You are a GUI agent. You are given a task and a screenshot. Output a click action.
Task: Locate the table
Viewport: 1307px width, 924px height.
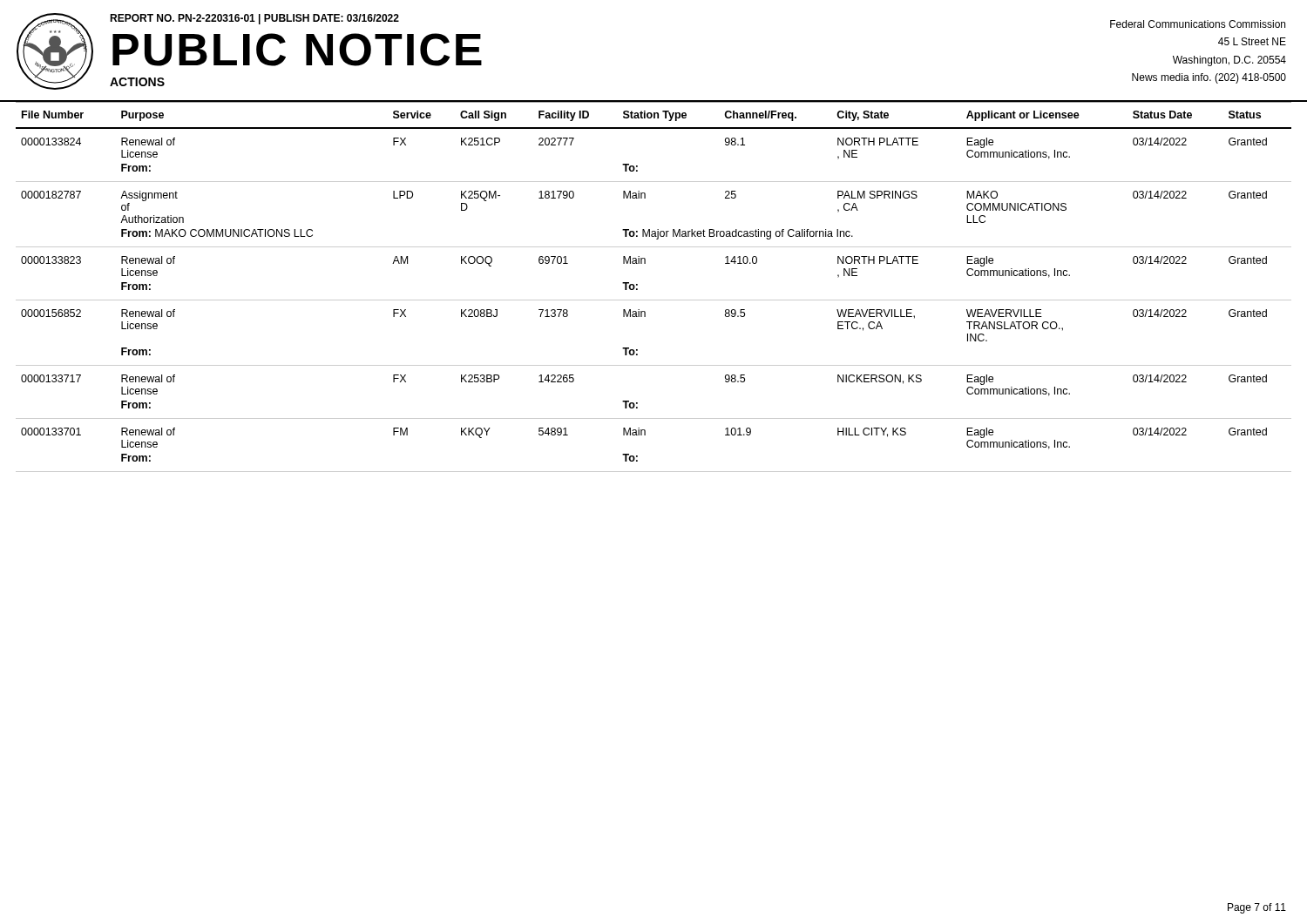[x=654, y=287]
